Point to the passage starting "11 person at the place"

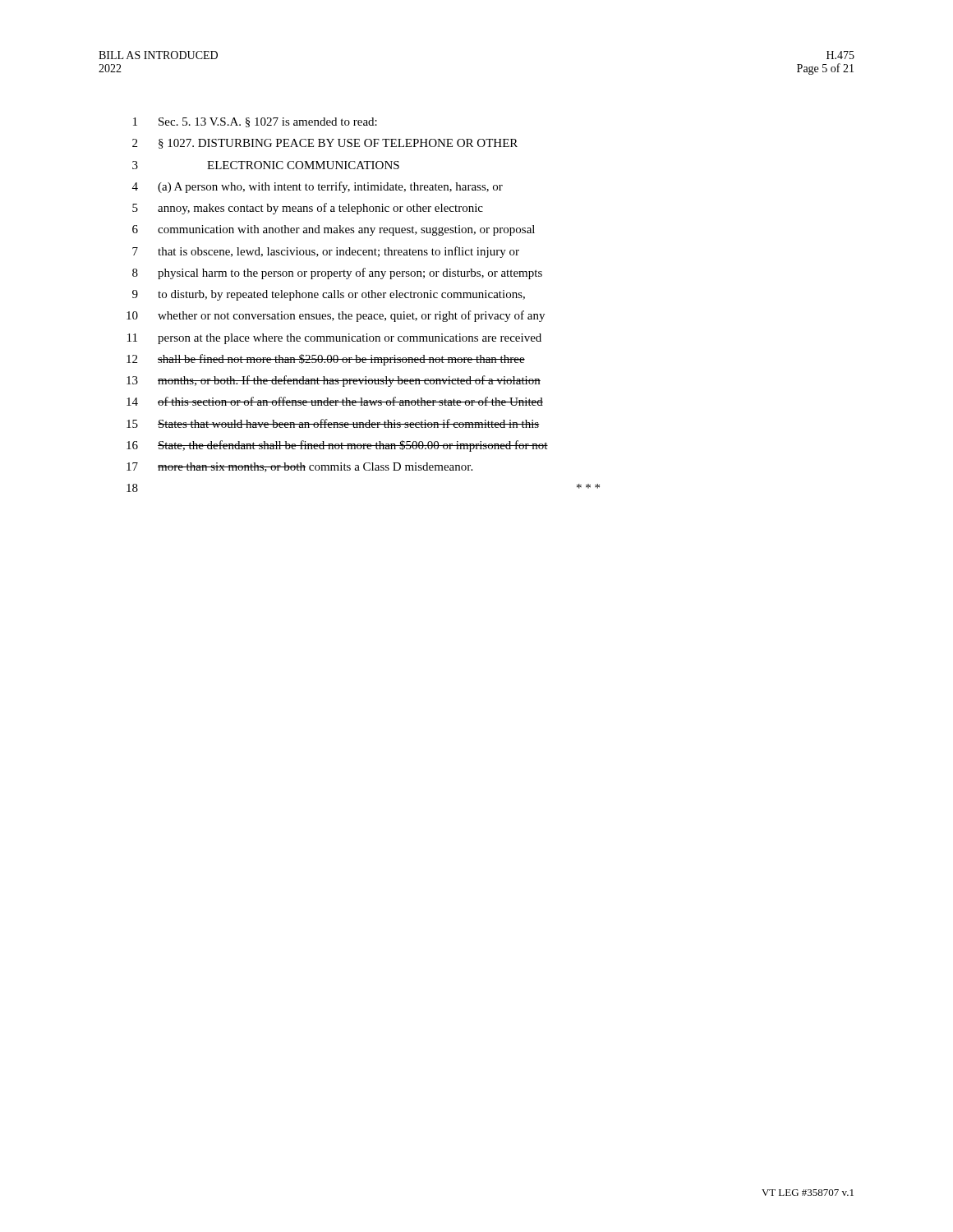[x=476, y=337]
